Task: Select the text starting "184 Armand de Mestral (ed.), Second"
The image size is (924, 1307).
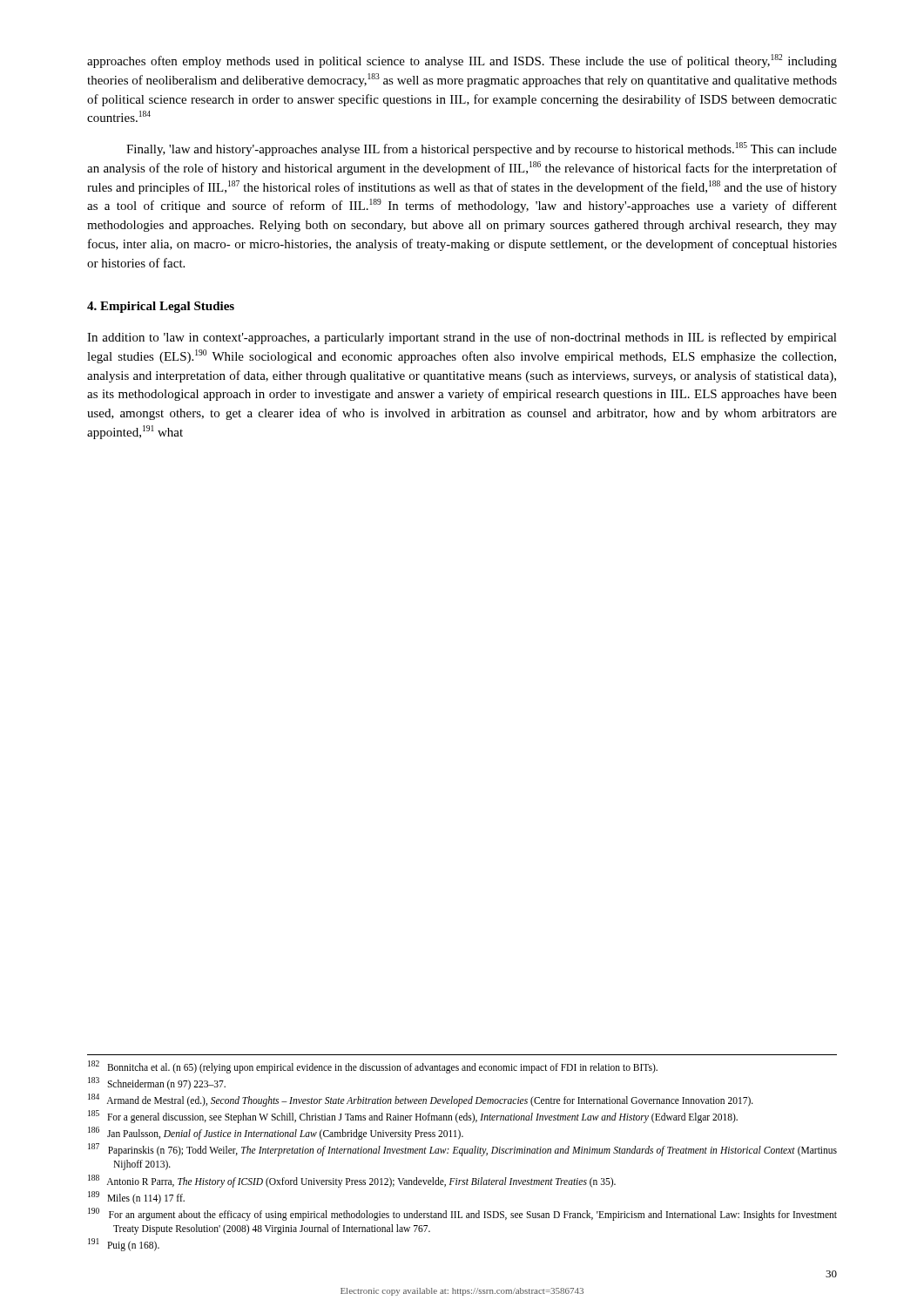Action: click(462, 1101)
